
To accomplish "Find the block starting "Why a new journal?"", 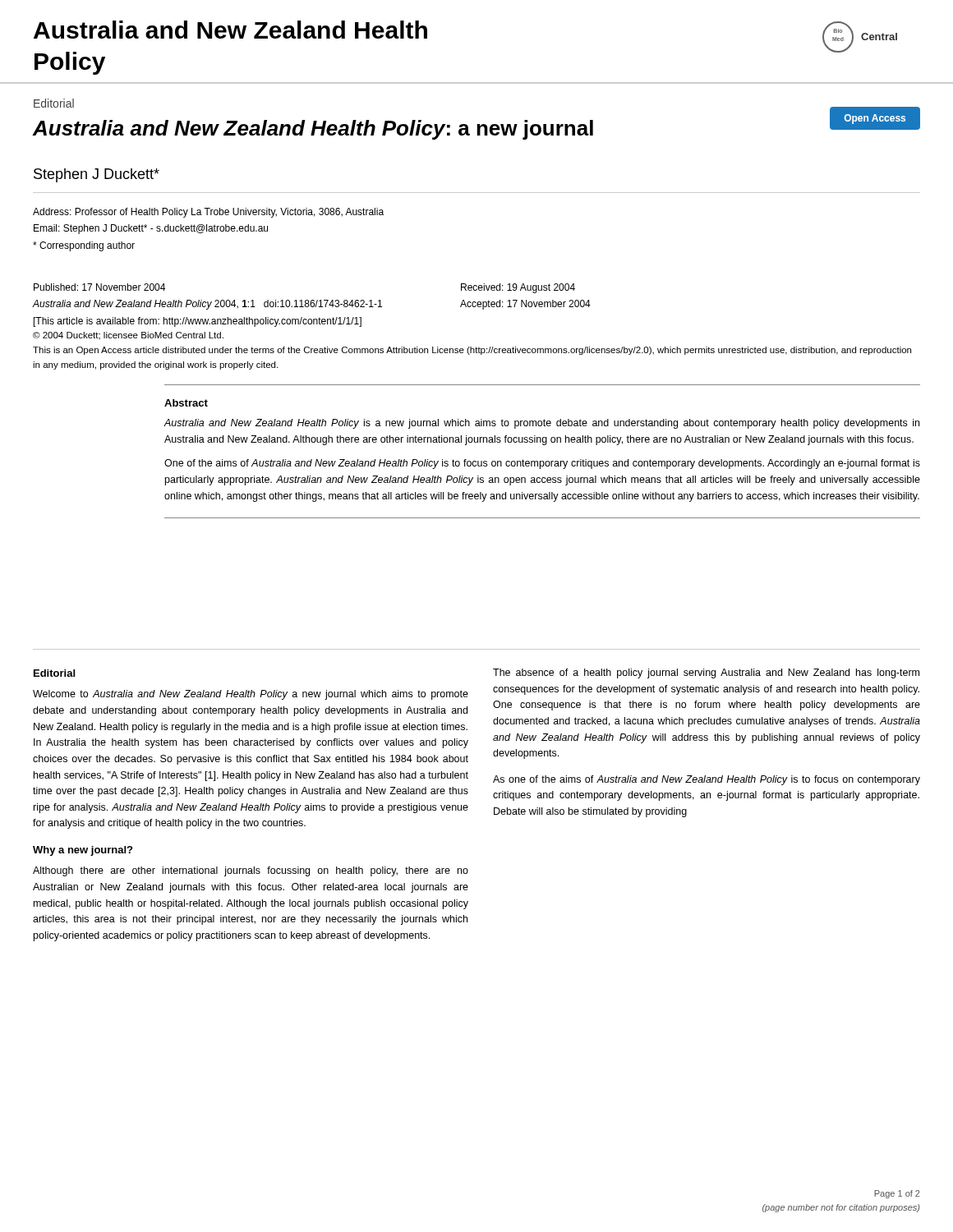I will 83,850.
